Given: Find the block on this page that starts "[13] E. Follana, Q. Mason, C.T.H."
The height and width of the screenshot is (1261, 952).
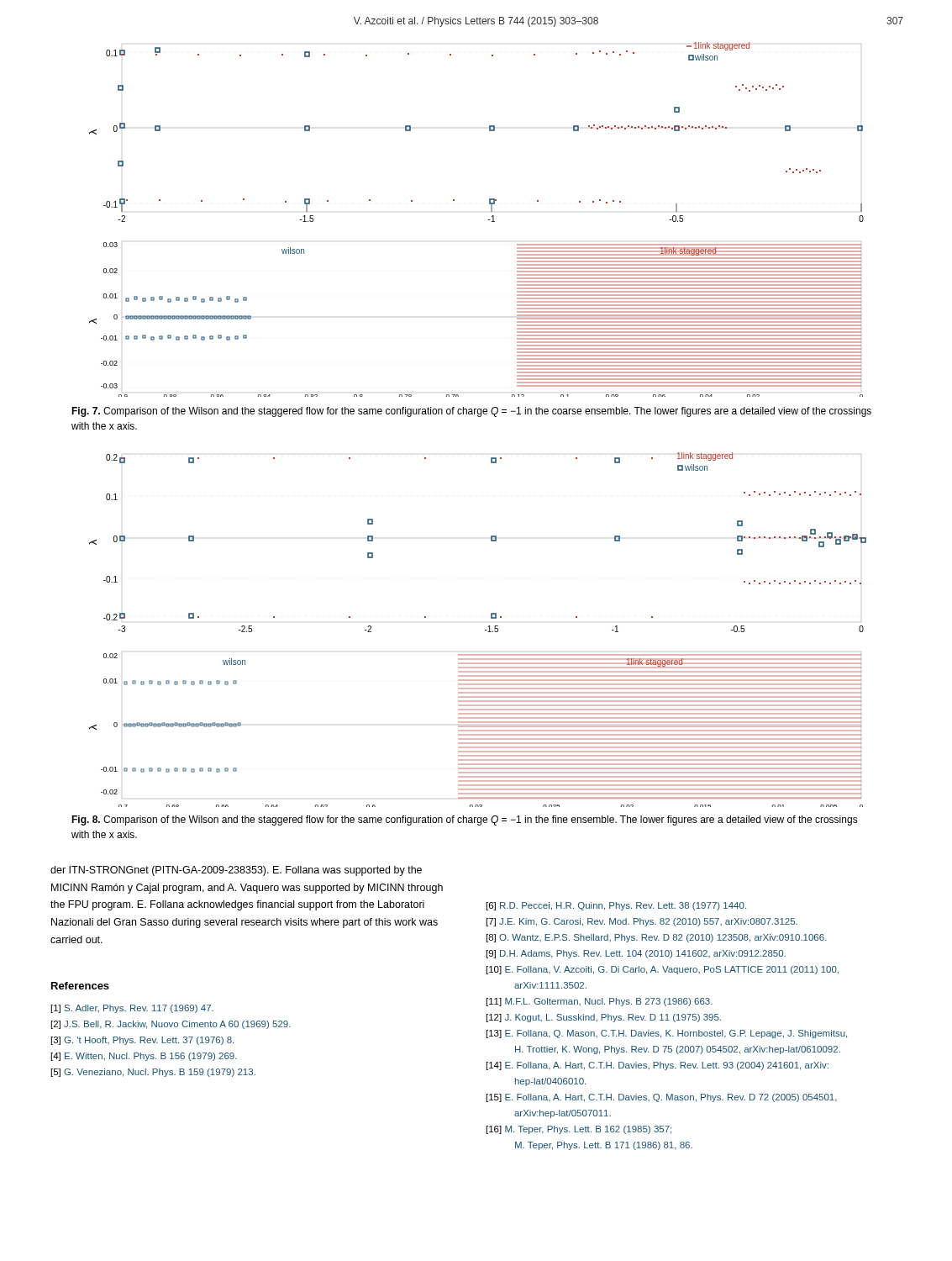Looking at the screenshot, I should [667, 1041].
